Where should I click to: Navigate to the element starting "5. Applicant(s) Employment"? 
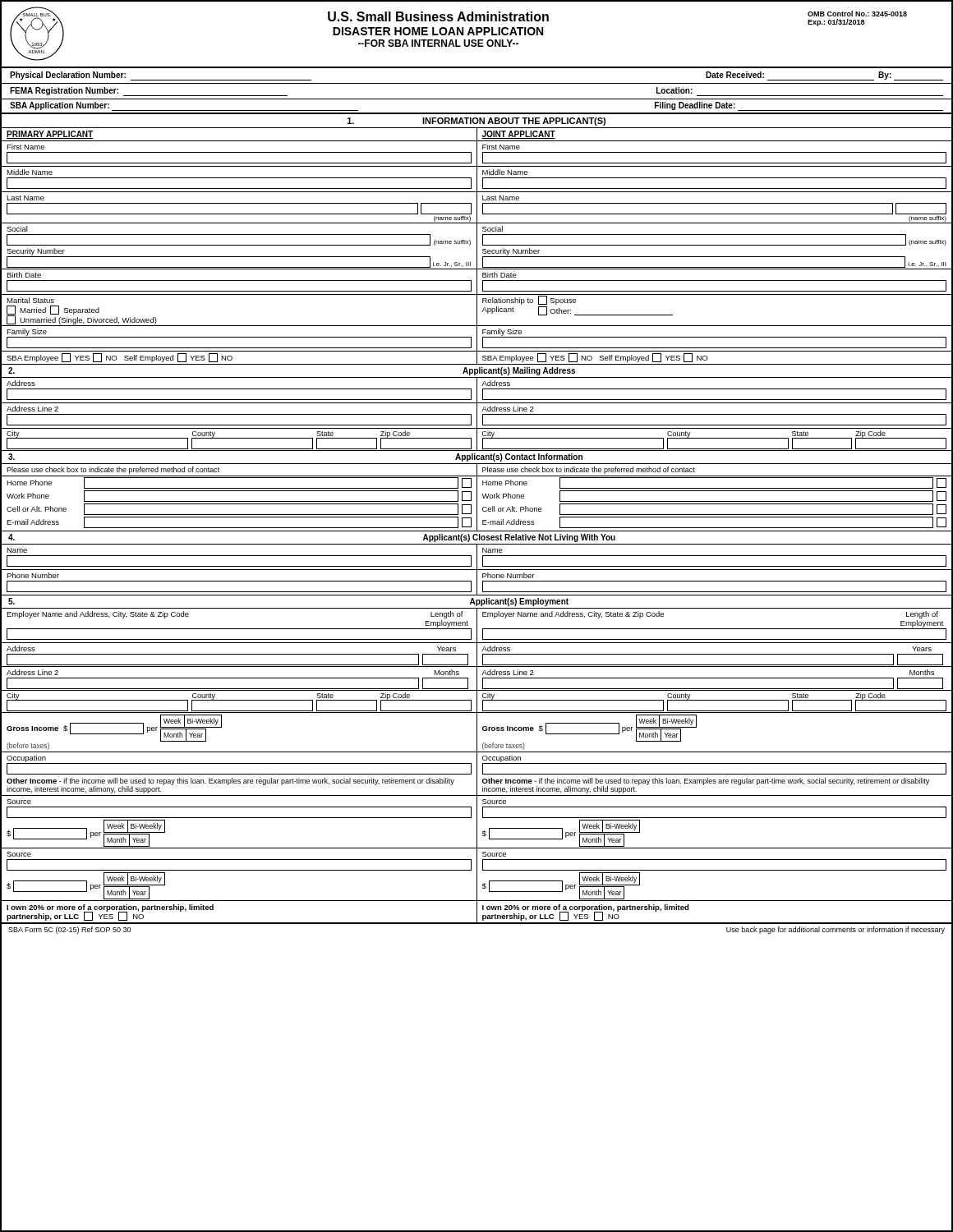pos(476,602)
